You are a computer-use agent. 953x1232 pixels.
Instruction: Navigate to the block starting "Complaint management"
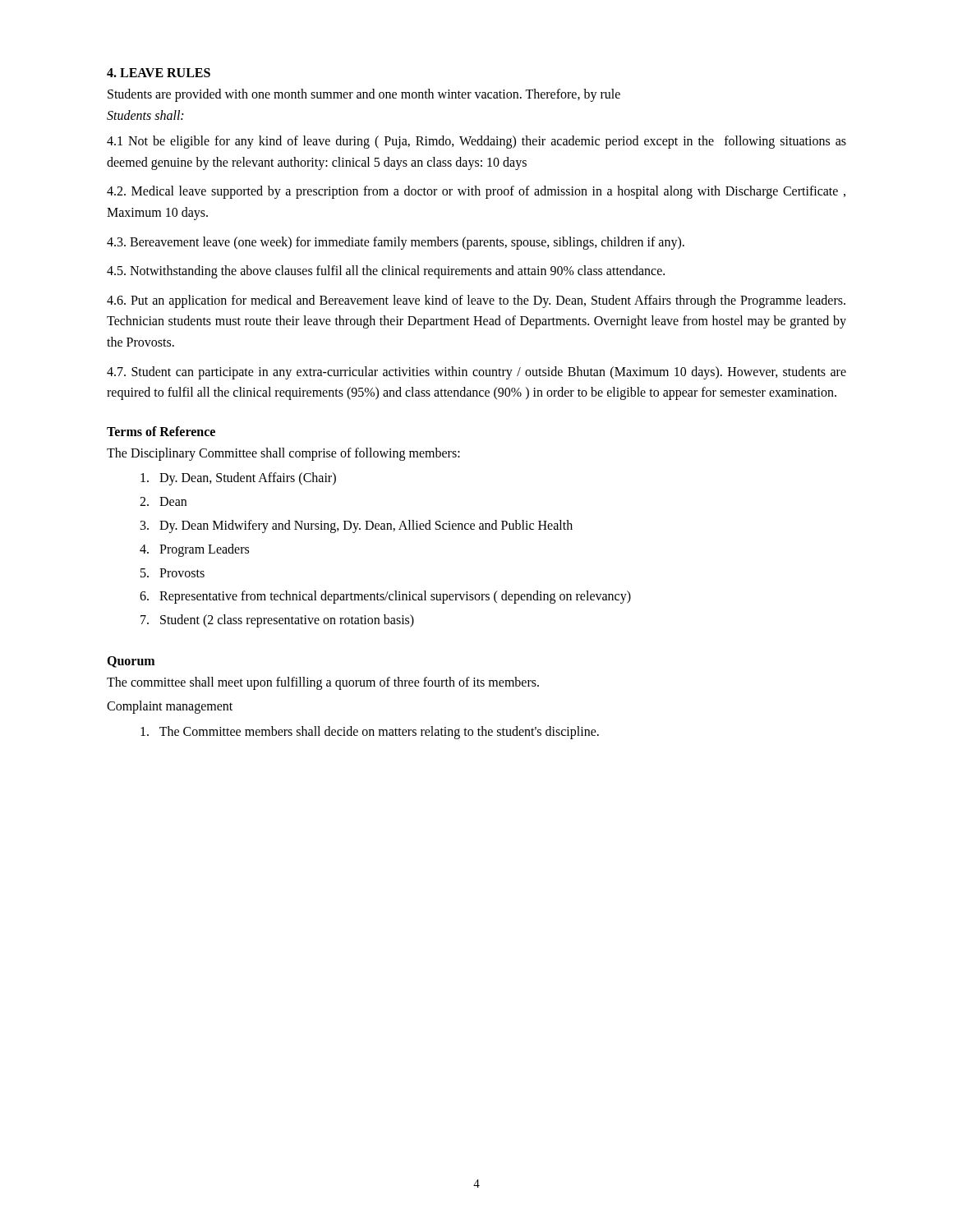click(x=170, y=706)
